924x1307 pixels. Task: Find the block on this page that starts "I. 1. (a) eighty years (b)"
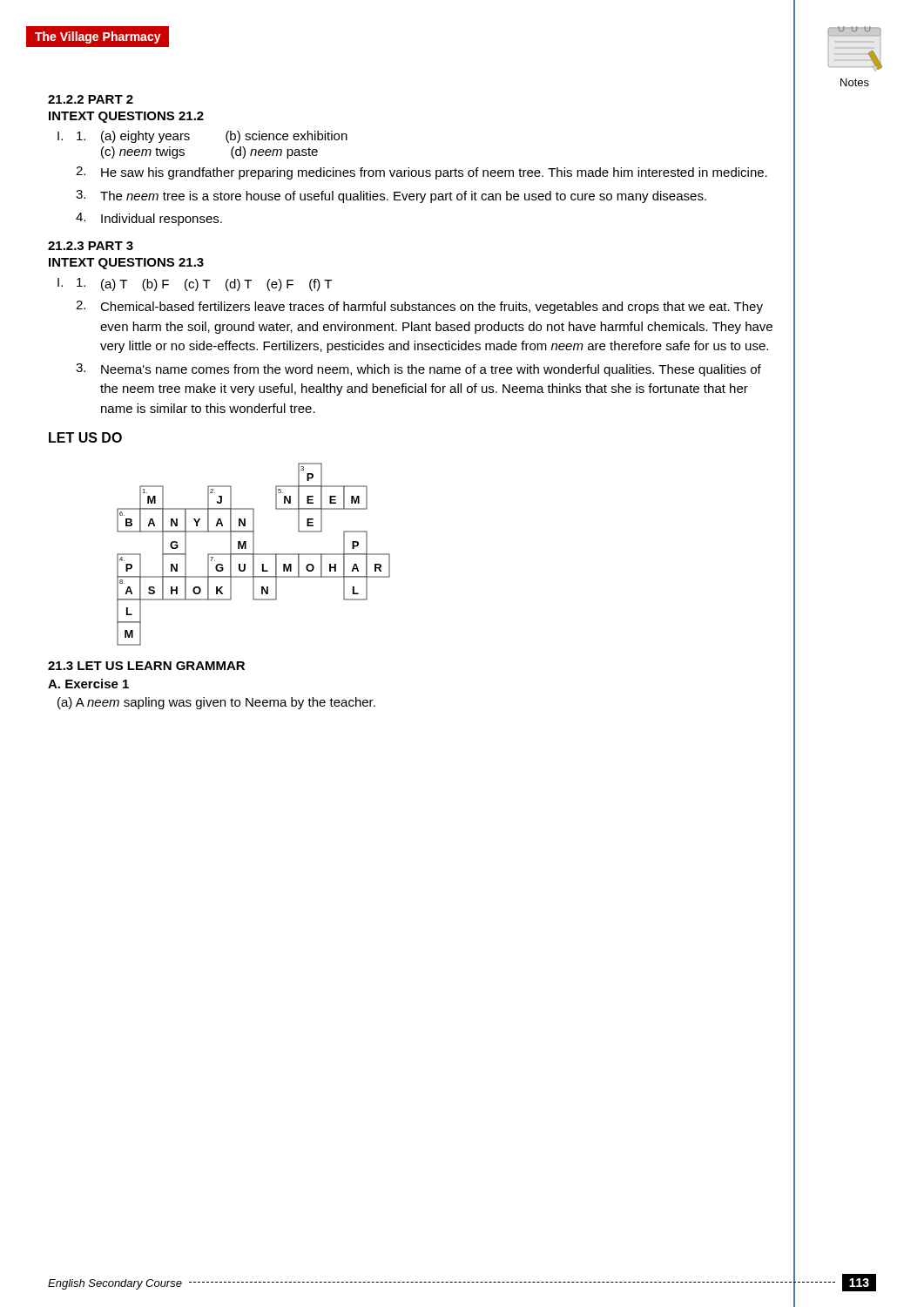pyautogui.click(x=149, y=136)
